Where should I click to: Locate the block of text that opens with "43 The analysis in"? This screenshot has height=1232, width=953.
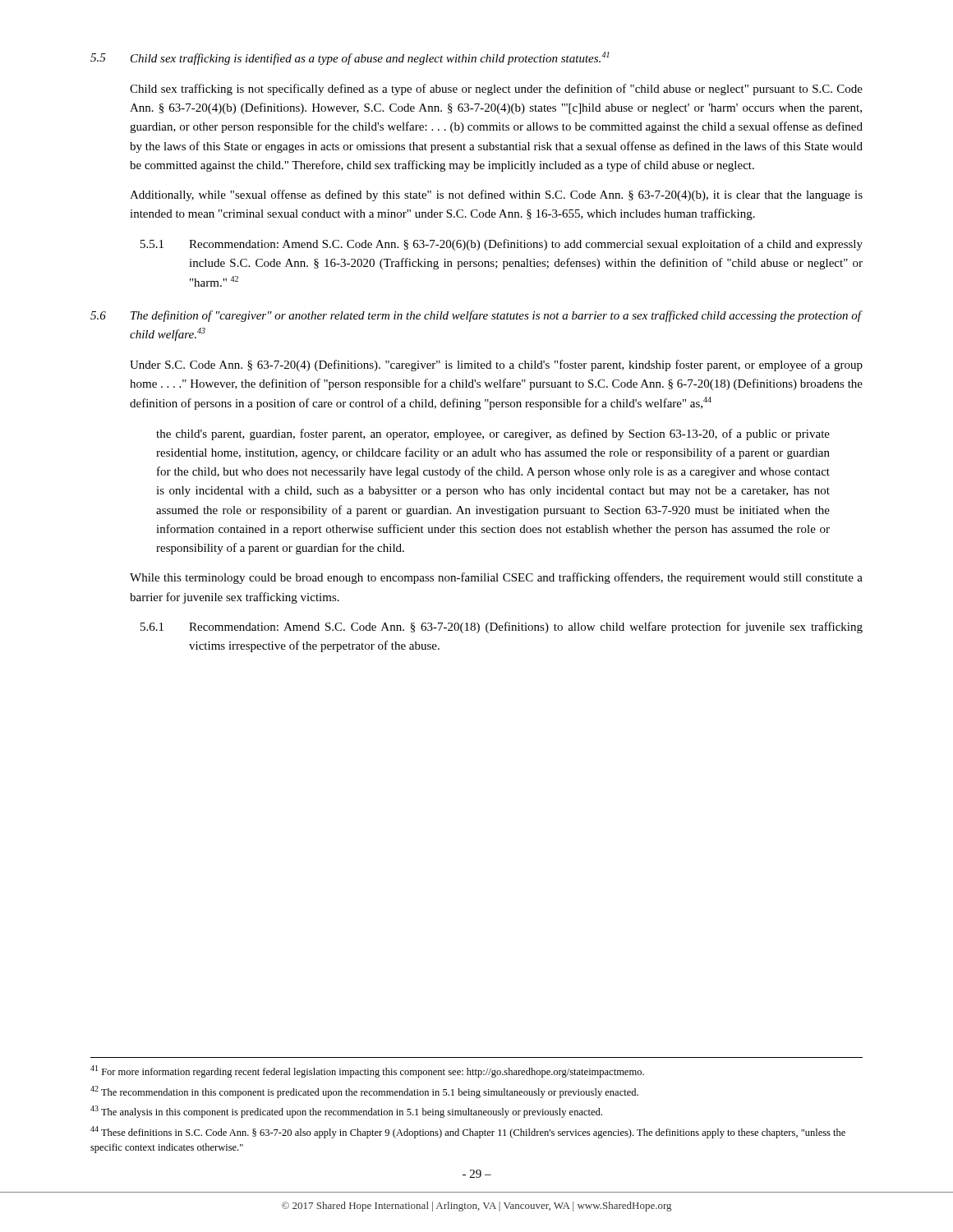tap(347, 1111)
